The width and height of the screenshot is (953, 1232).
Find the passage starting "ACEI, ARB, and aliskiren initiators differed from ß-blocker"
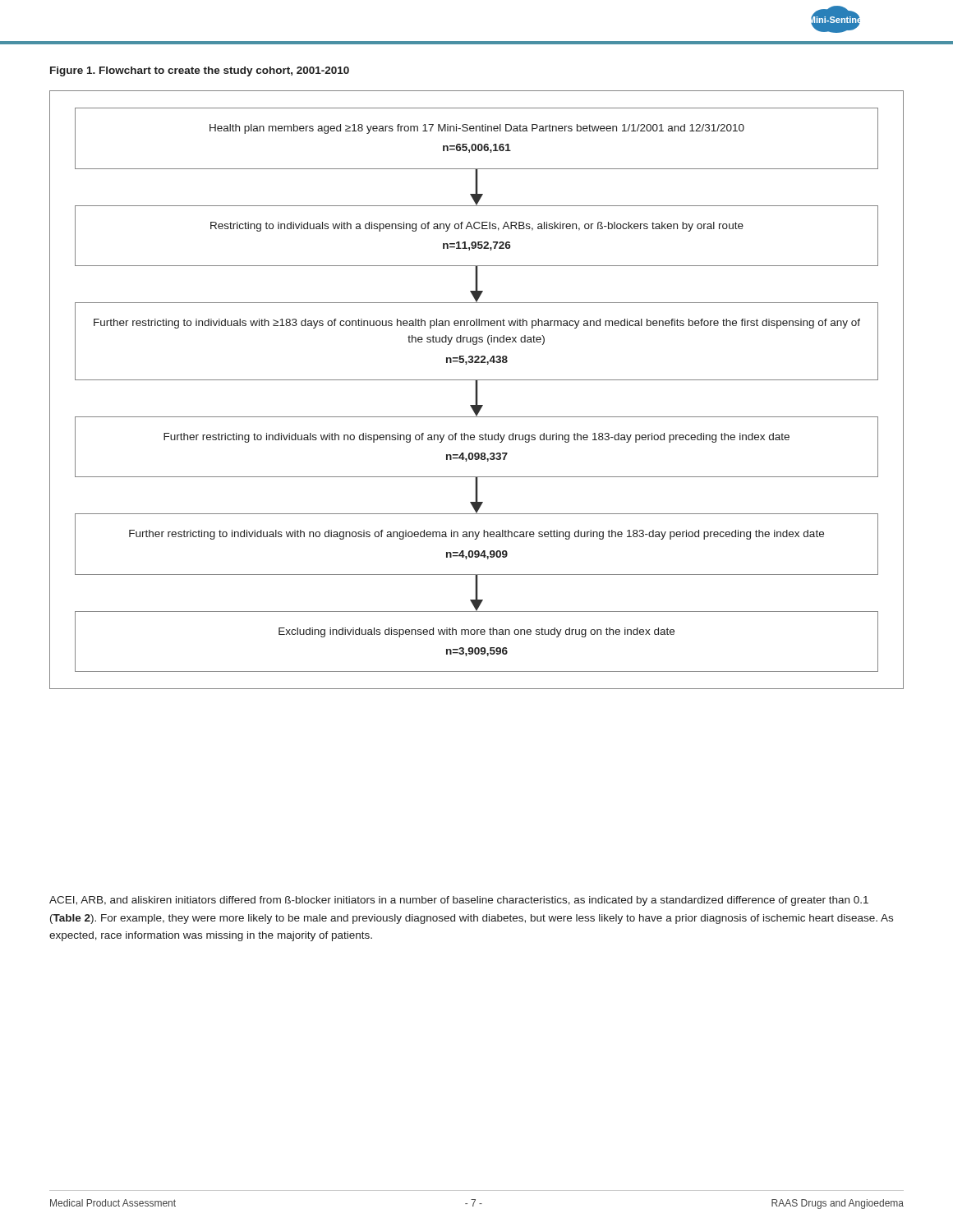[476, 918]
